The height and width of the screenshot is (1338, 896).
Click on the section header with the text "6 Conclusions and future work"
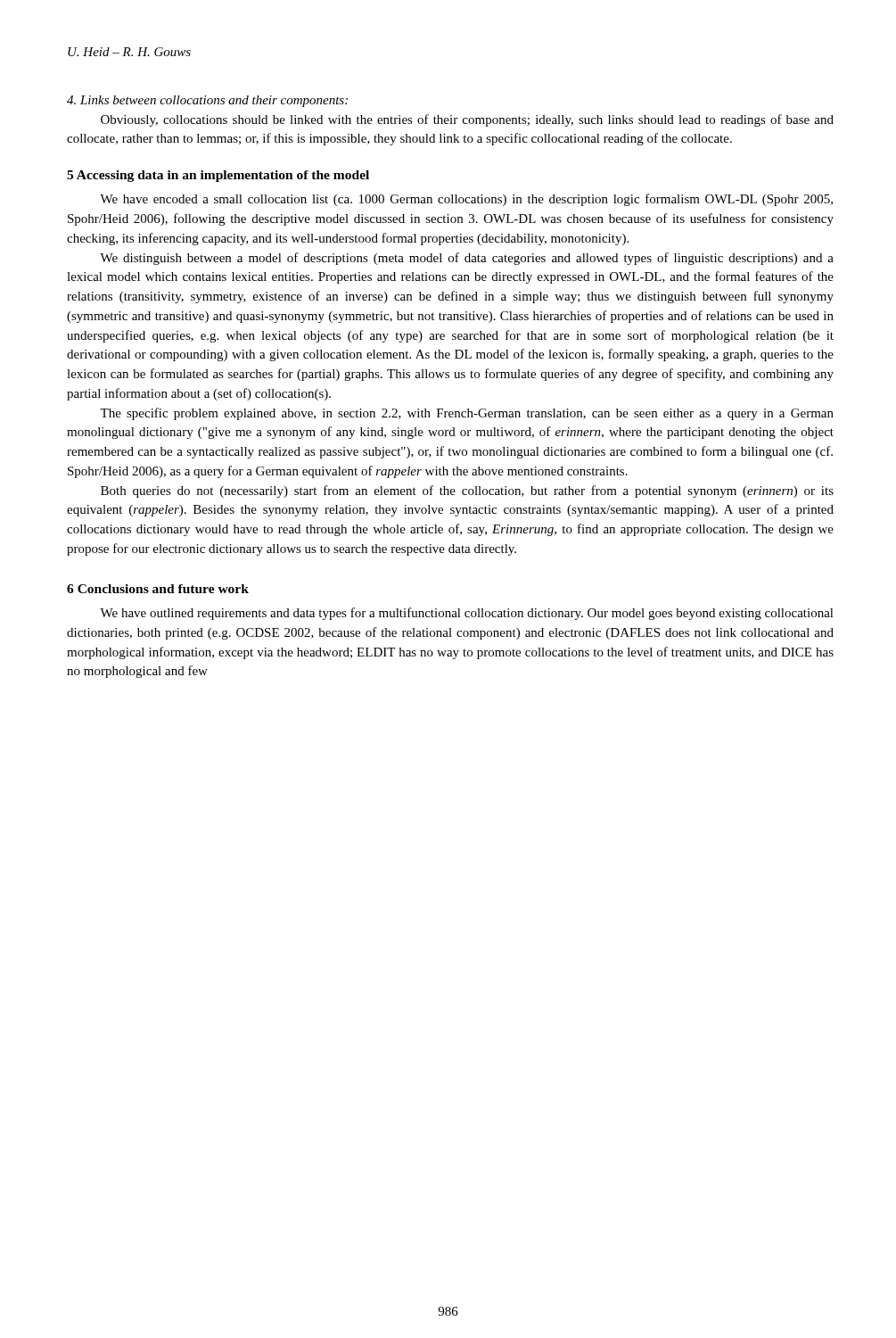158,588
